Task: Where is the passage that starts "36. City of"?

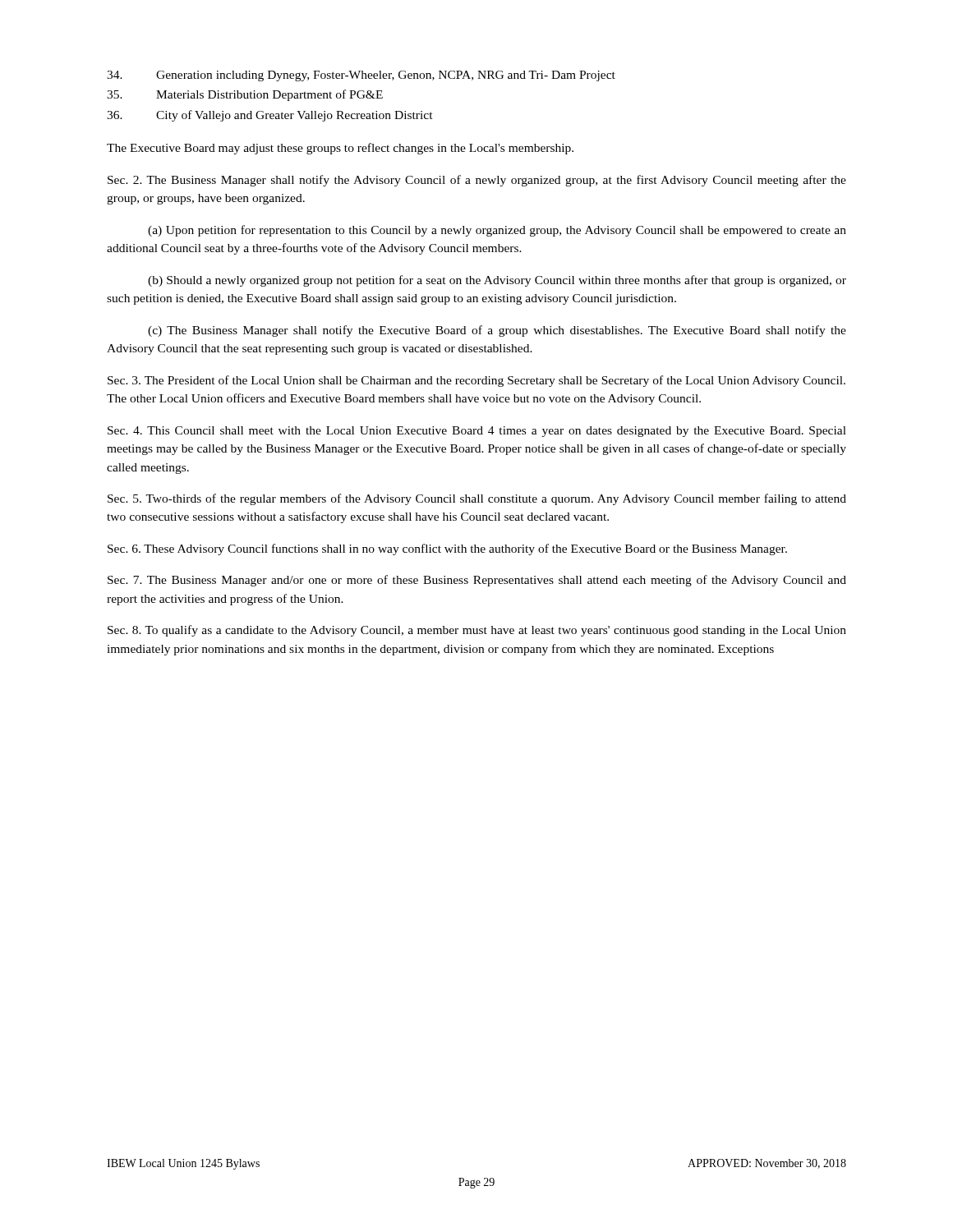Action: tap(270, 116)
